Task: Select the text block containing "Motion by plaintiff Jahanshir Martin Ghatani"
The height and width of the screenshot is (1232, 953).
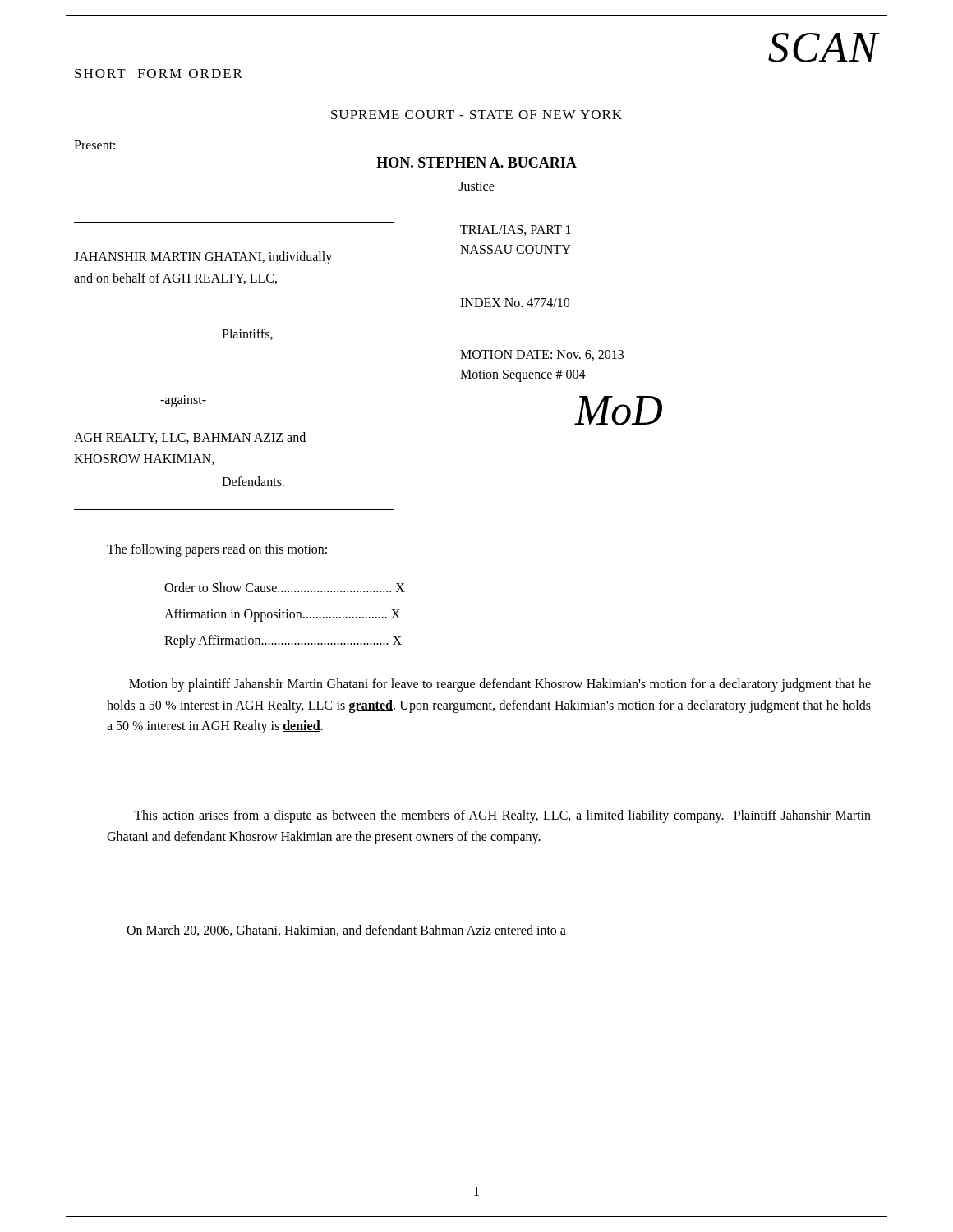Action: 489,705
